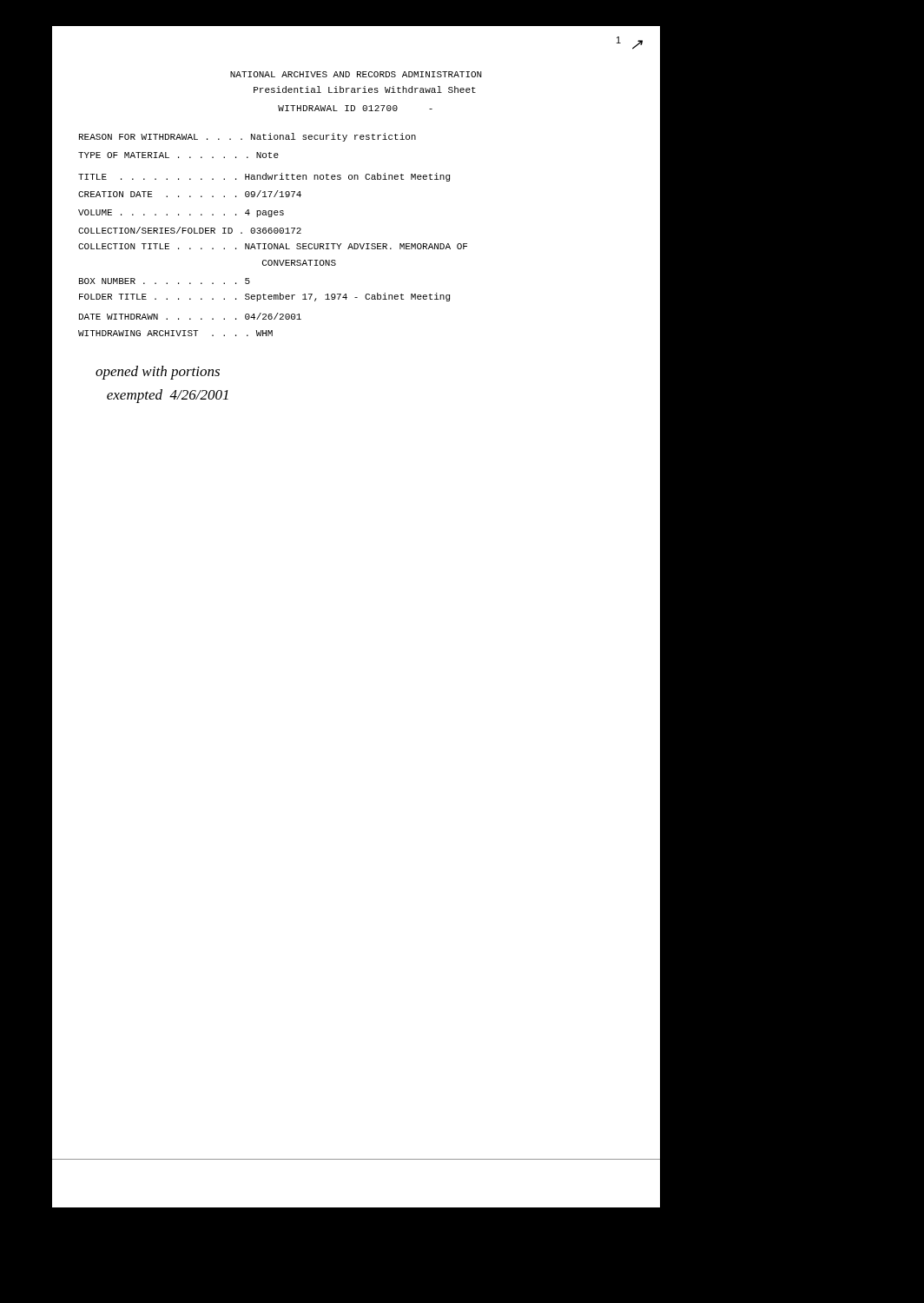This screenshot has height=1303, width=924.
Task: Select the text starting "TYPE OF MATERIAL ."
Action: pos(178,155)
